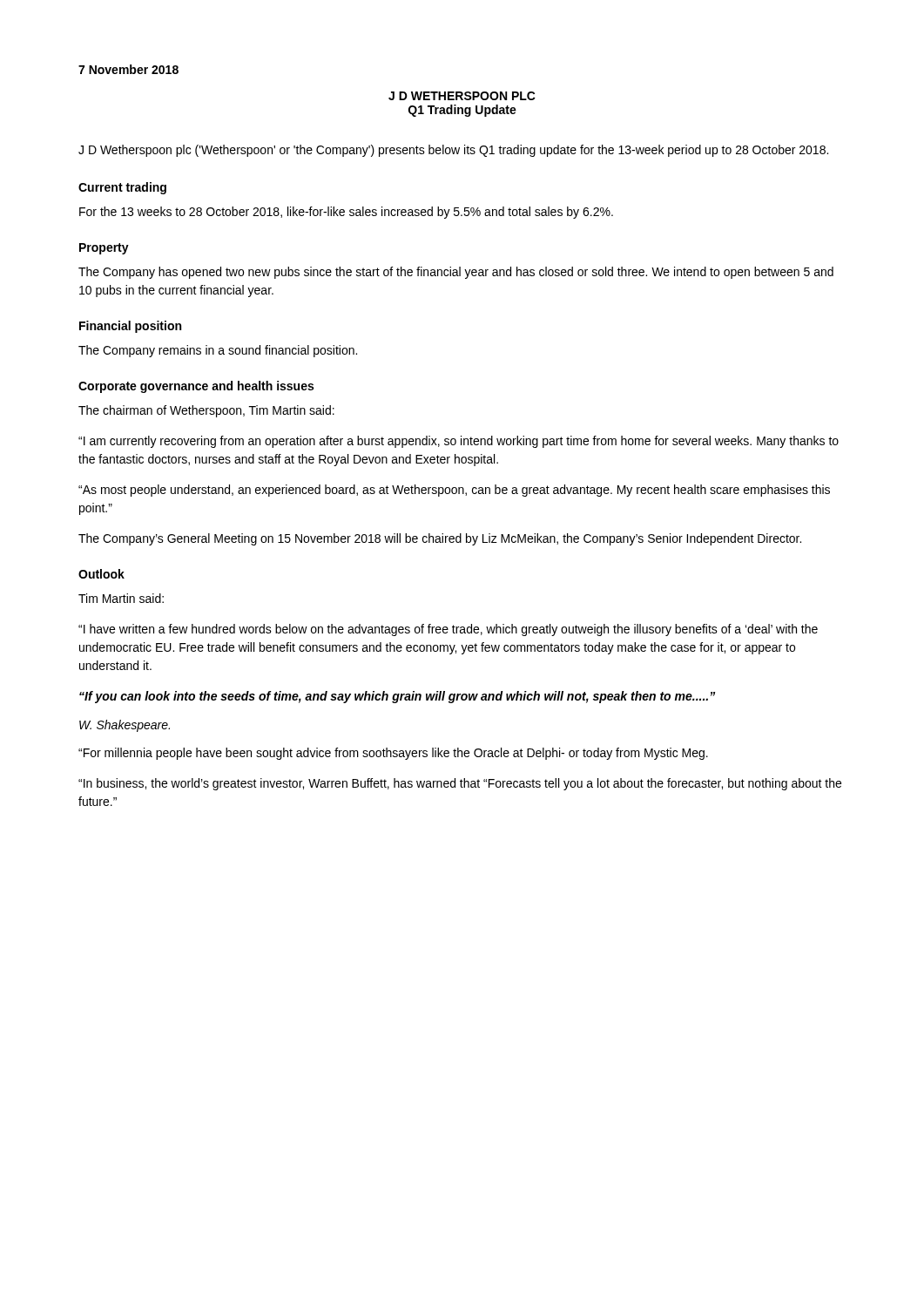Click on the text block starting "“For millennia people have been sought advice from"
Screen dimensions: 1307x924
point(393,753)
